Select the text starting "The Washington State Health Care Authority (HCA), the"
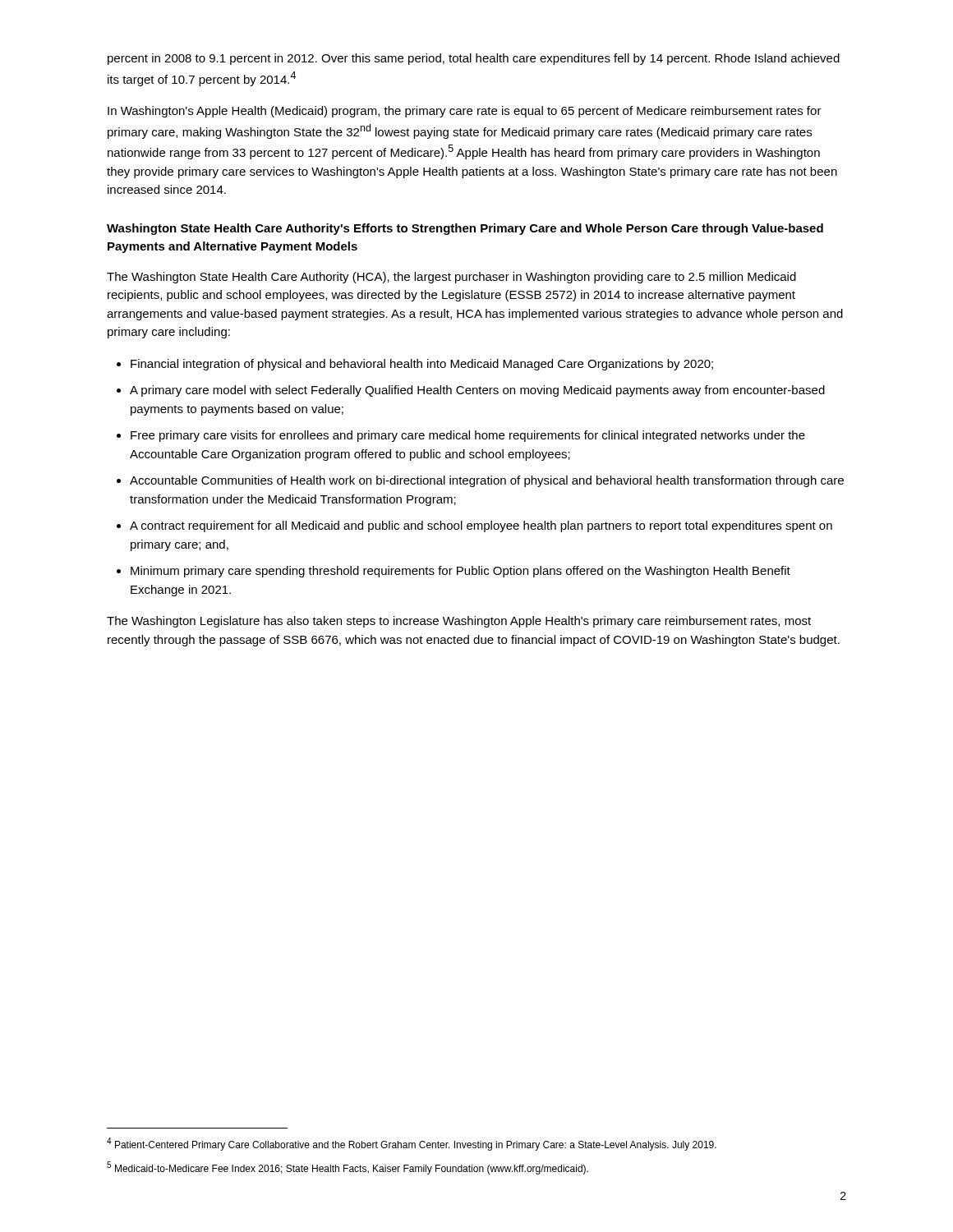The height and width of the screenshot is (1232, 953). 475,304
